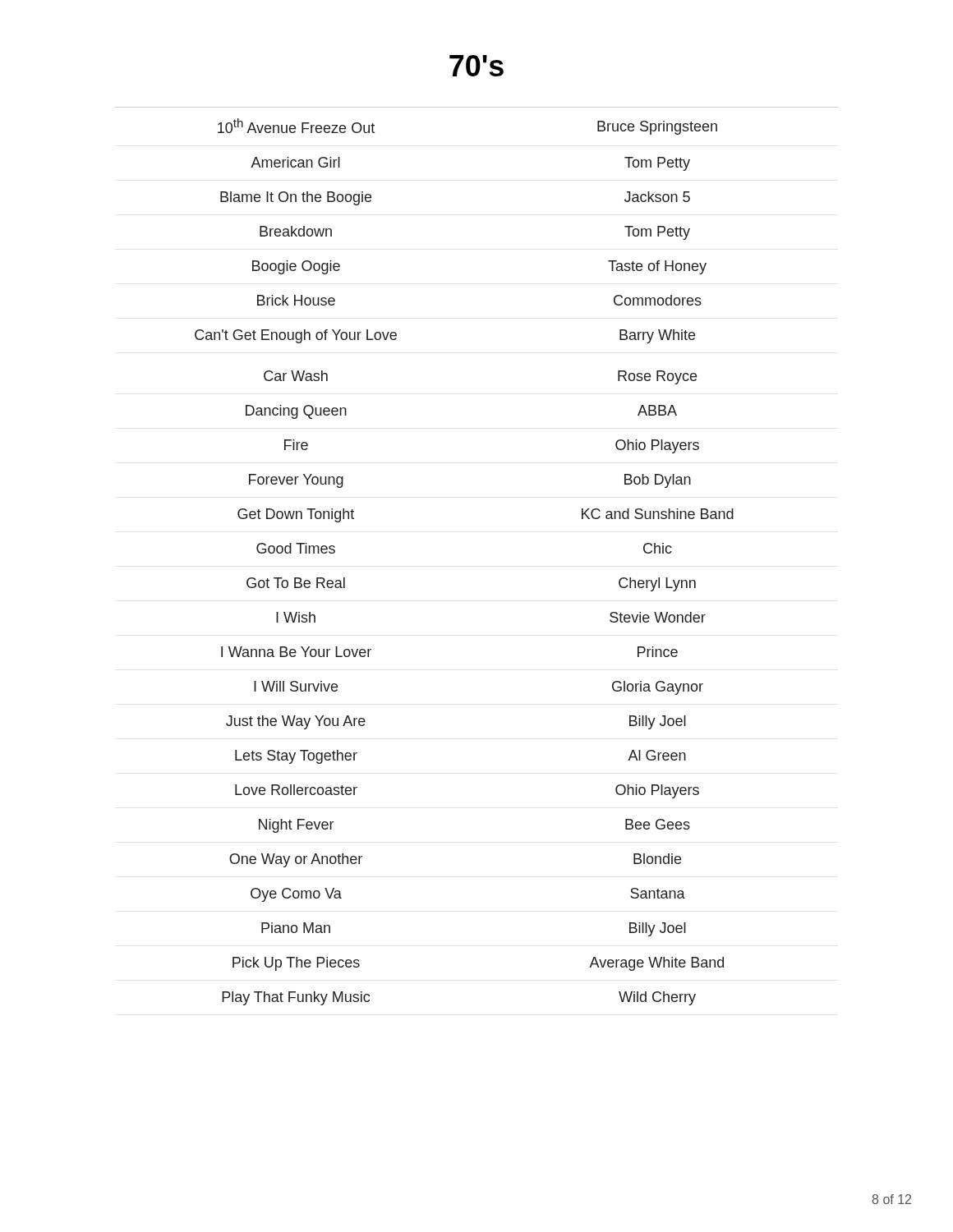The height and width of the screenshot is (1232, 953).
Task: Find the table that mentions "Al Green"
Action: 476,561
